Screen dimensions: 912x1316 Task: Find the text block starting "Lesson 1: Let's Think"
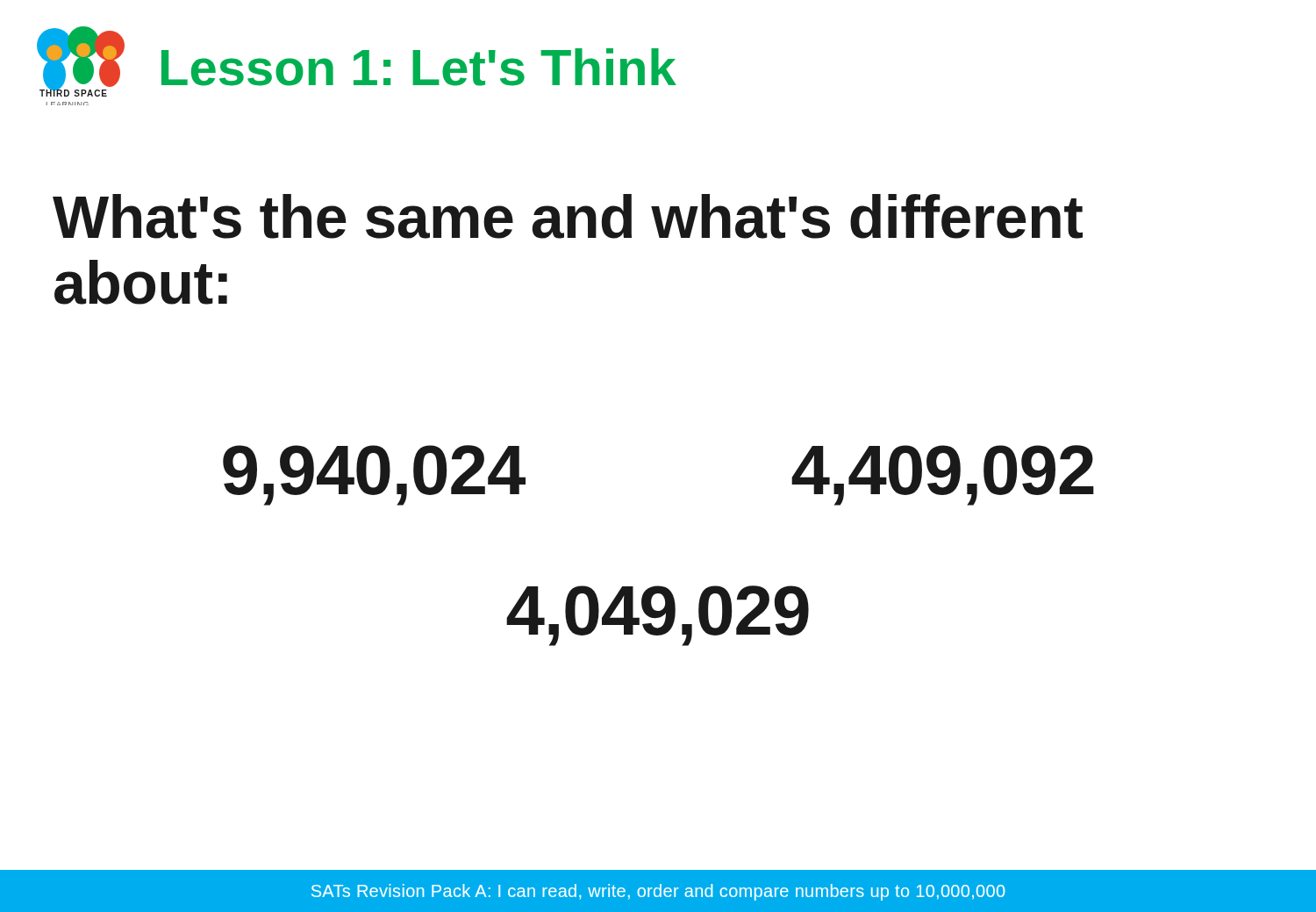tap(417, 68)
